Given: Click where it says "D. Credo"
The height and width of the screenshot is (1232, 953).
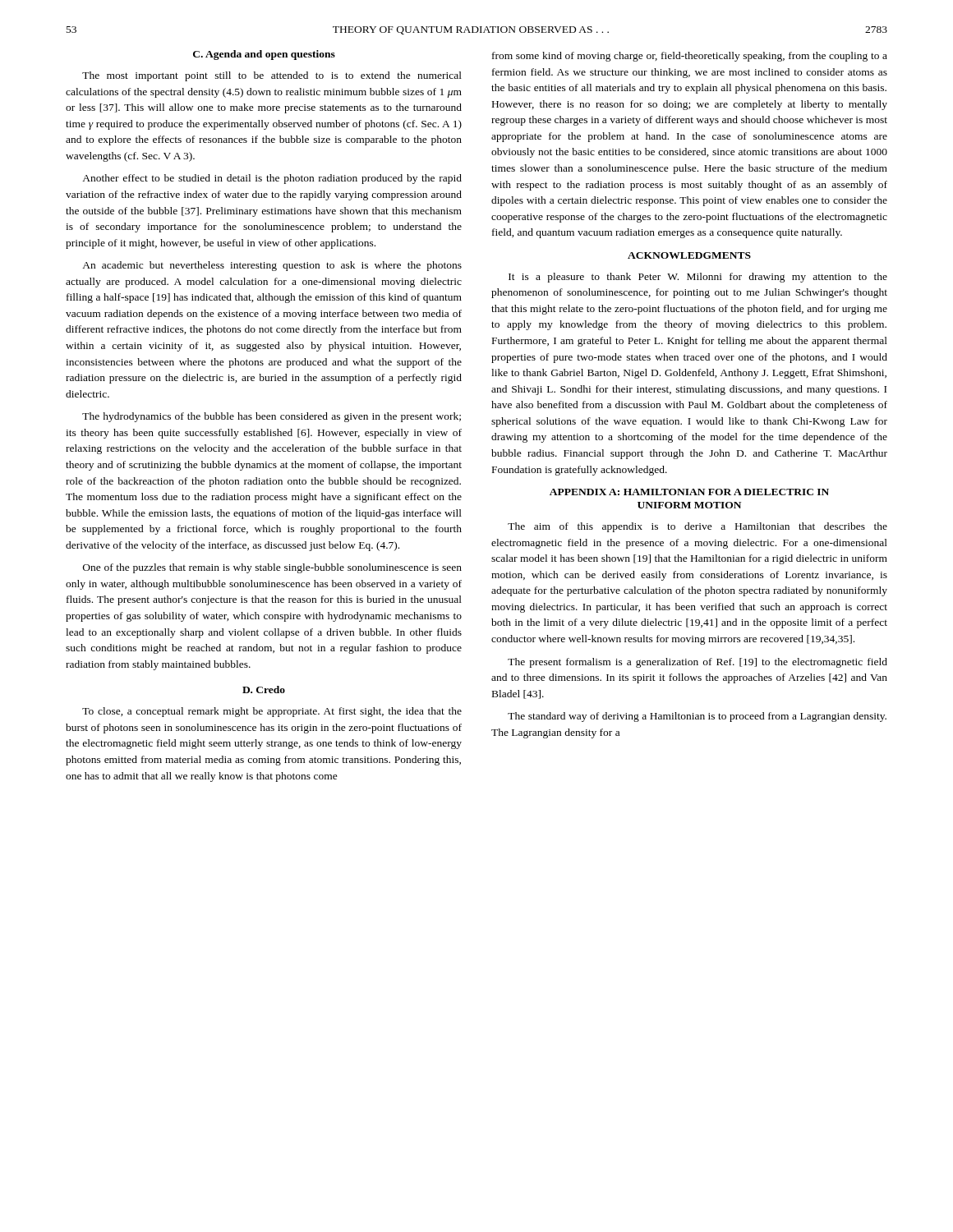Looking at the screenshot, I should coord(264,690).
